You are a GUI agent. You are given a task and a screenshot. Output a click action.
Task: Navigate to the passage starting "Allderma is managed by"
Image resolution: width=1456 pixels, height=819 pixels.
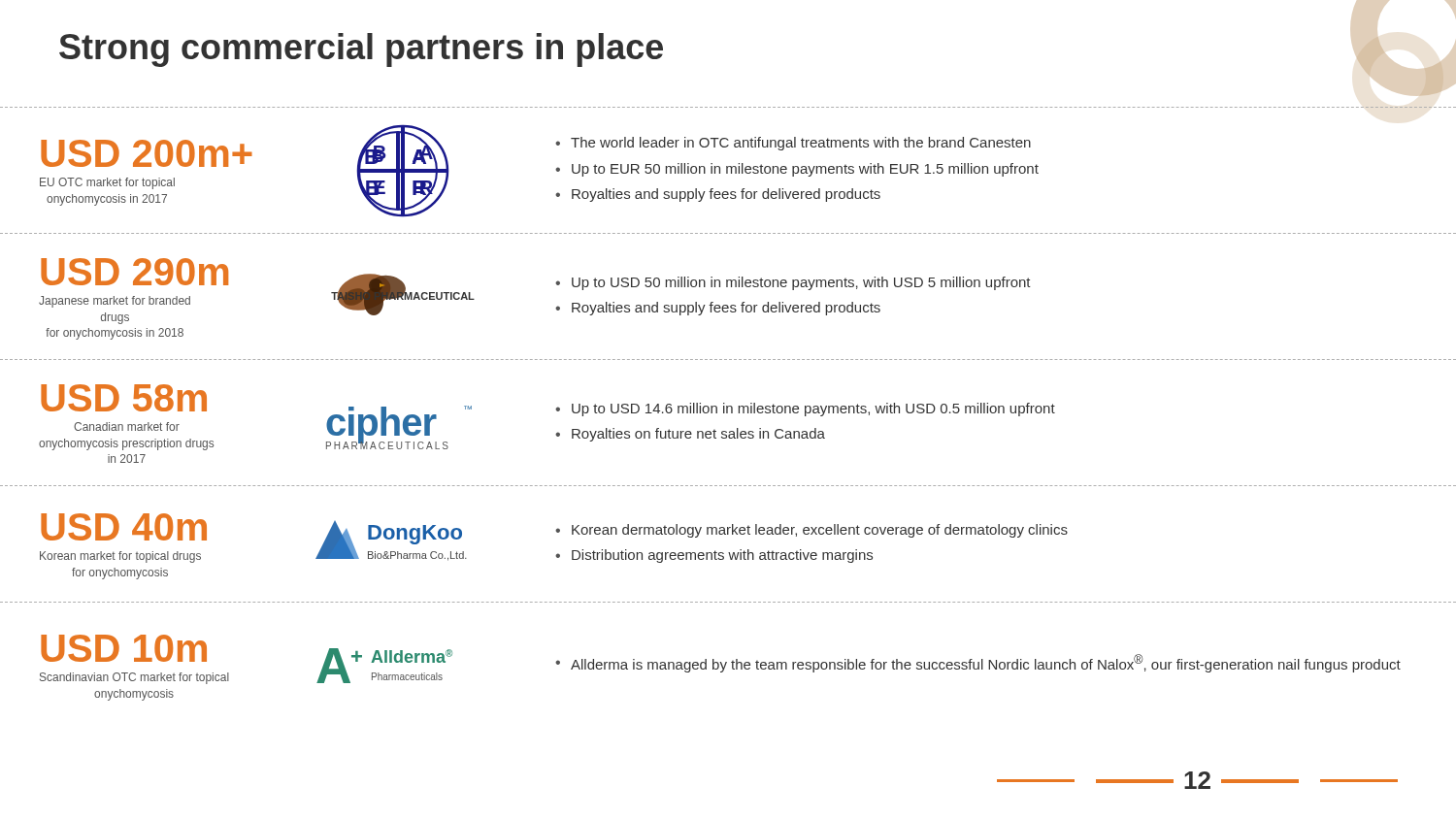(986, 663)
